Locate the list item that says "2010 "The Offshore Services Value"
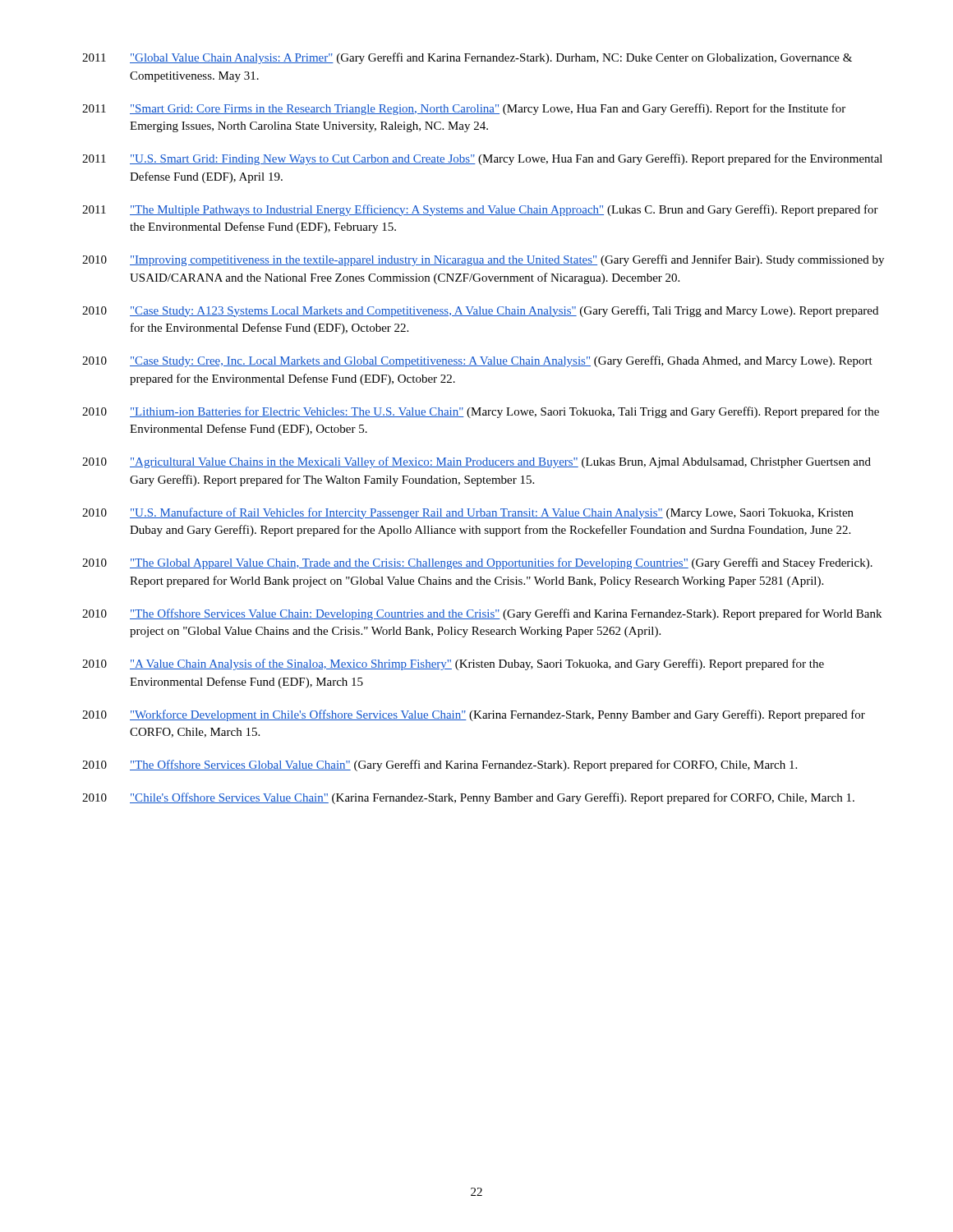 coord(485,623)
